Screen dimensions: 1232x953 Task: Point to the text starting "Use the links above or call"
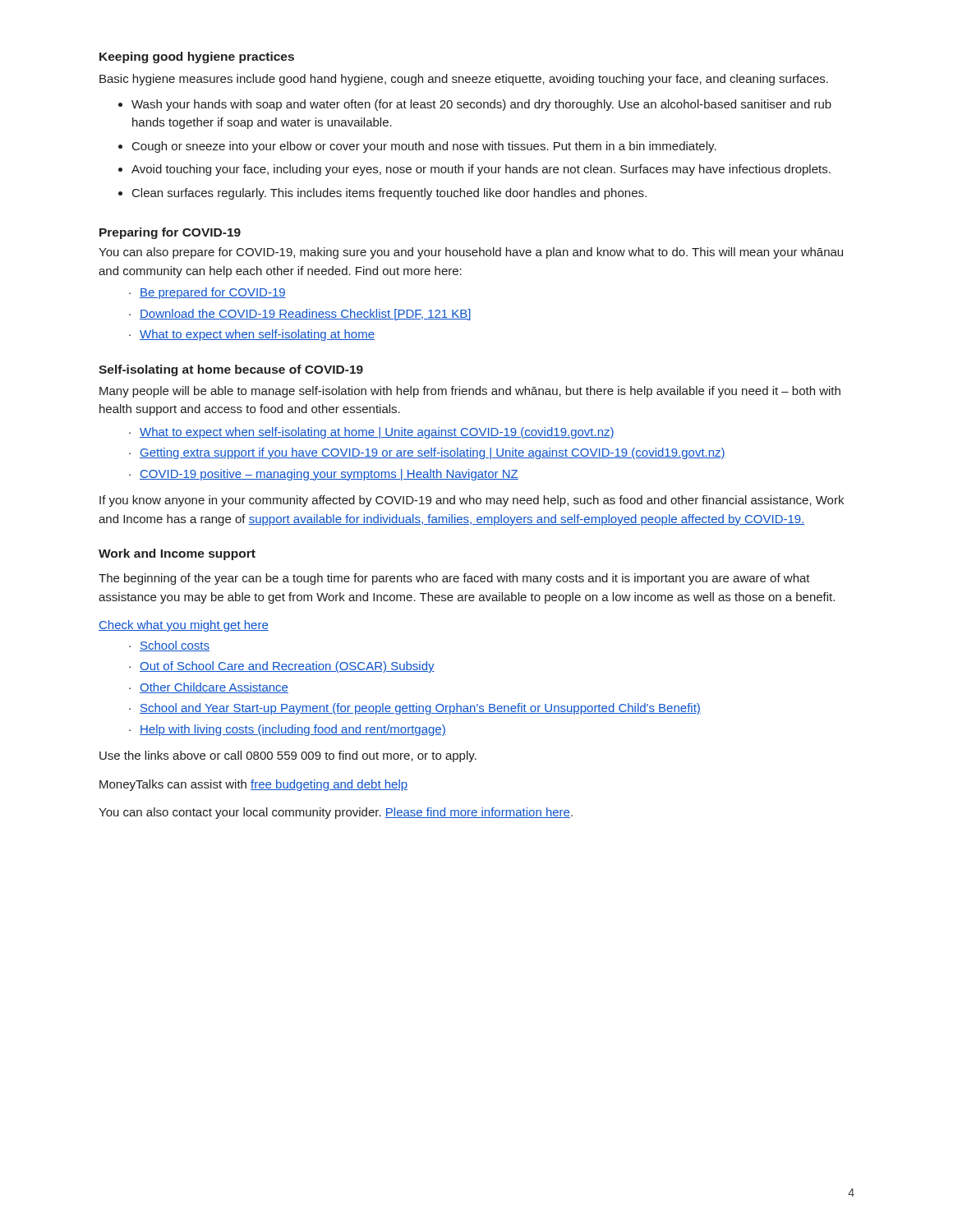tap(288, 755)
